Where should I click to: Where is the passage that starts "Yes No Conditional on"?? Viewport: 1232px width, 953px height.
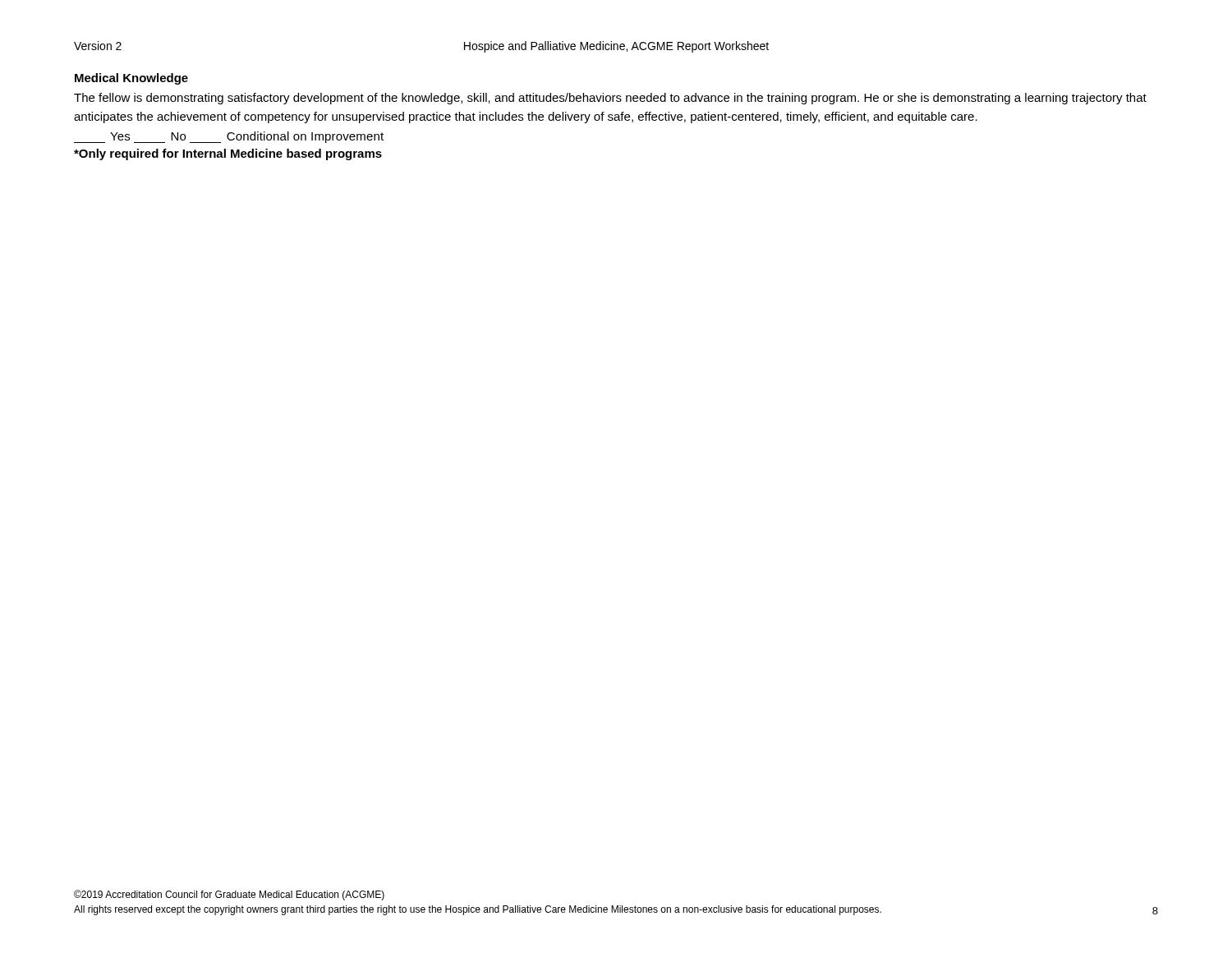pyautogui.click(x=229, y=136)
